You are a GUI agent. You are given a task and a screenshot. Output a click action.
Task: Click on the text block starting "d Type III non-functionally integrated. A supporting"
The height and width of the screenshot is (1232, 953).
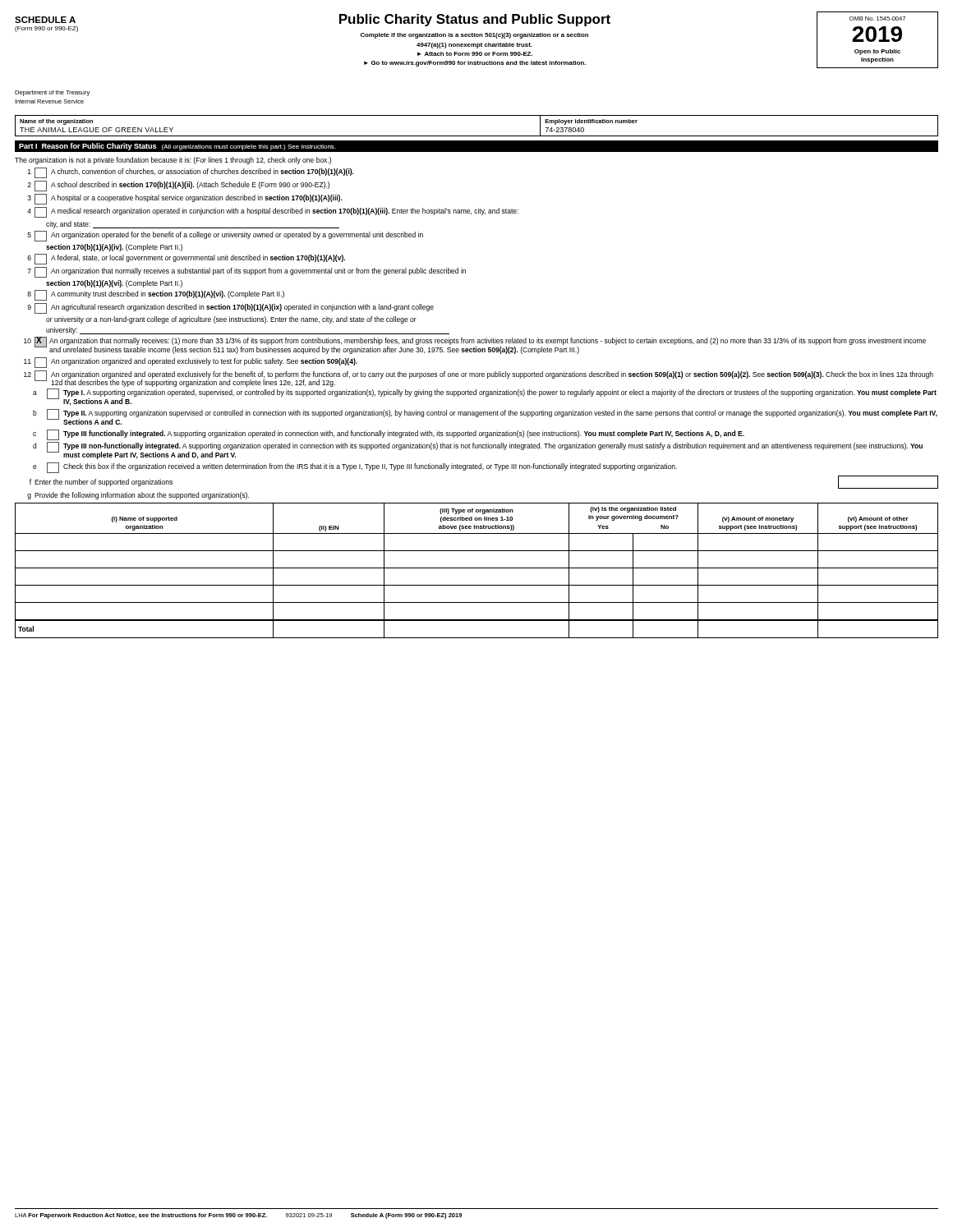pos(486,451)
